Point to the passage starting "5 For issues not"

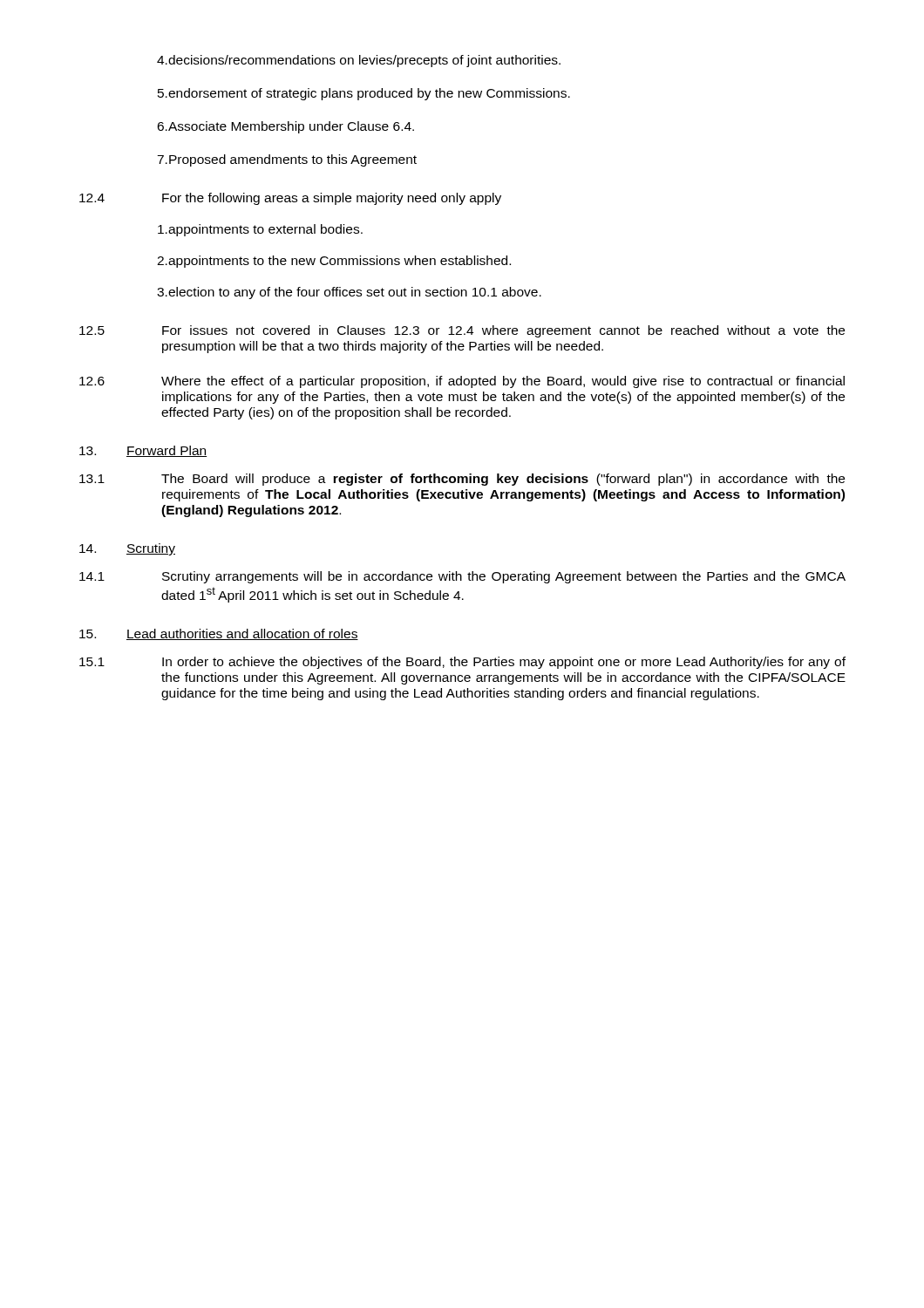462,338
